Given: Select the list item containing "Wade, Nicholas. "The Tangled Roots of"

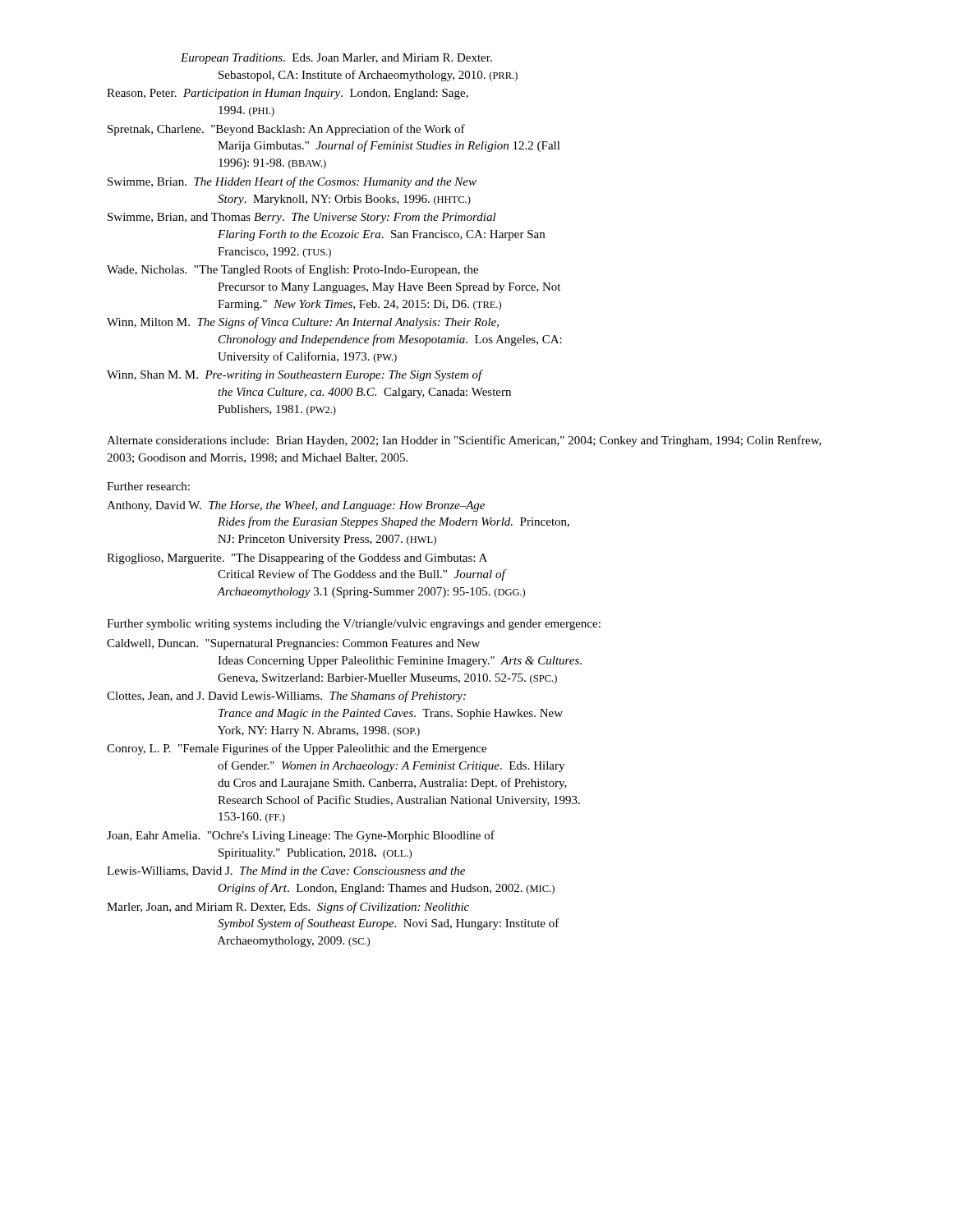Looking at the screenshot, I should (x=334, y=287).
